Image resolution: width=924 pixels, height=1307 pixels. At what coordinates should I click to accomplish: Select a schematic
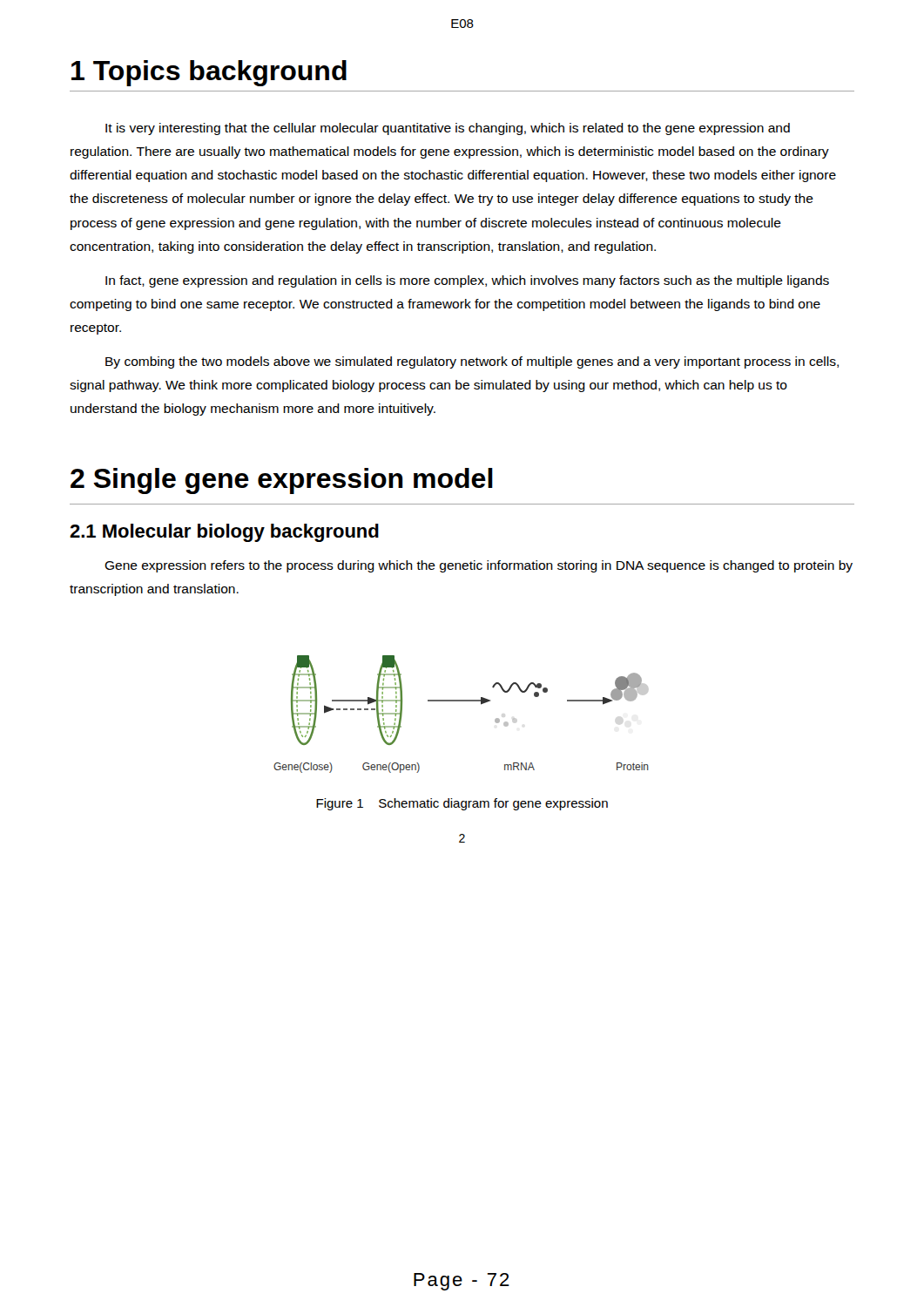pos(462,711)
